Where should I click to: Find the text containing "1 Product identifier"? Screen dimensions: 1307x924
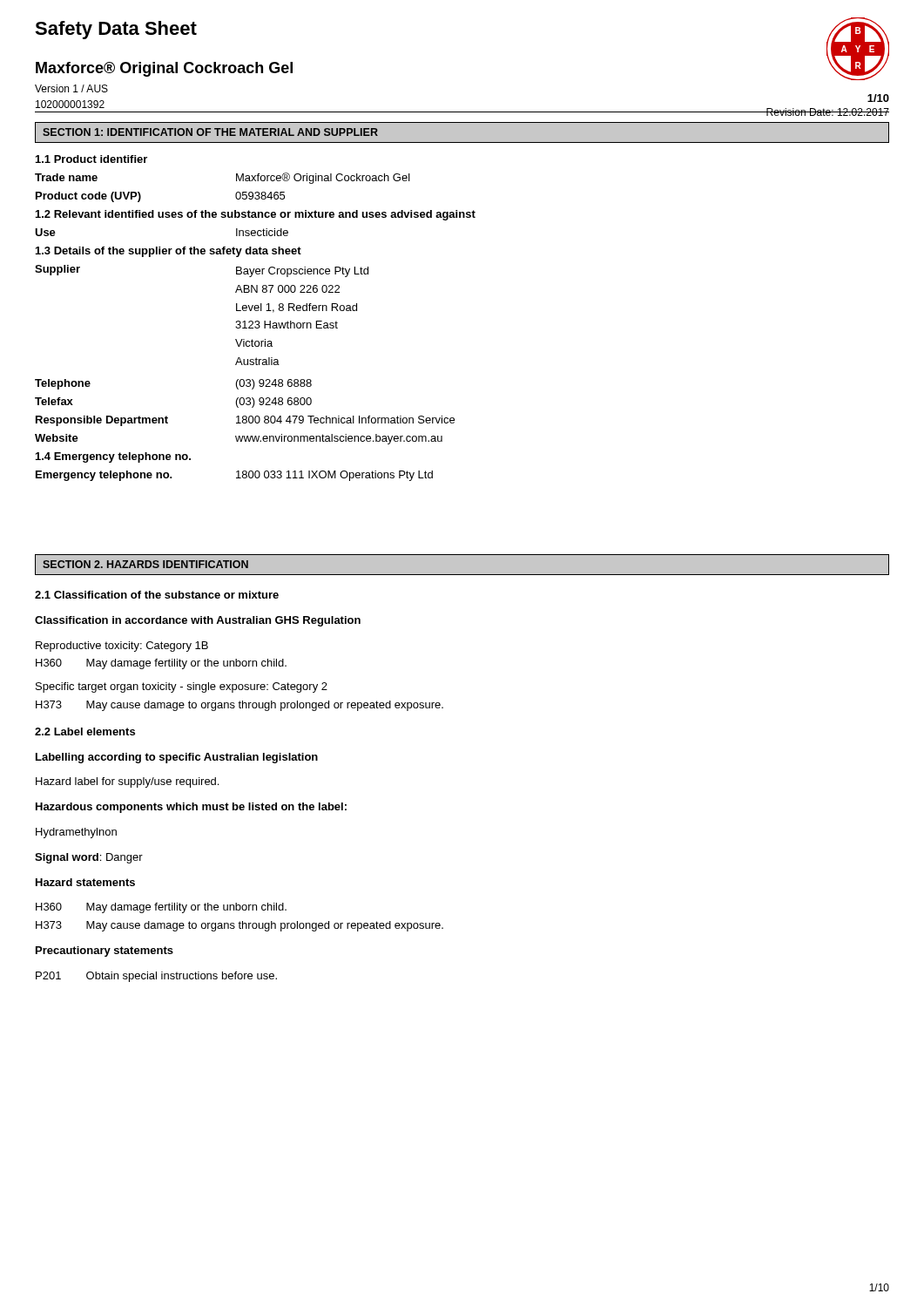(91, 159)
